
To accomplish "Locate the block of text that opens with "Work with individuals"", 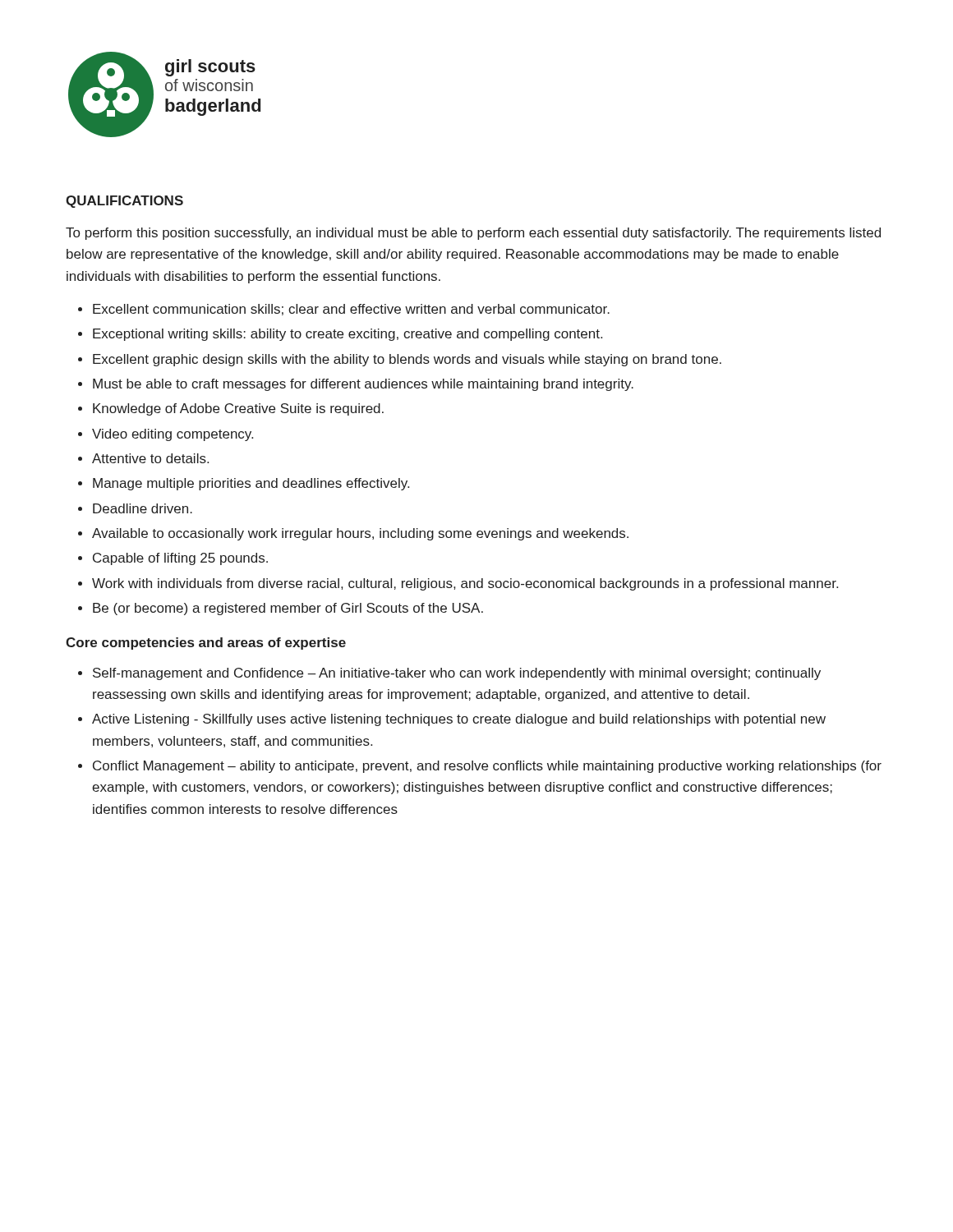I will pyautogui.click(x=490, y=584).
